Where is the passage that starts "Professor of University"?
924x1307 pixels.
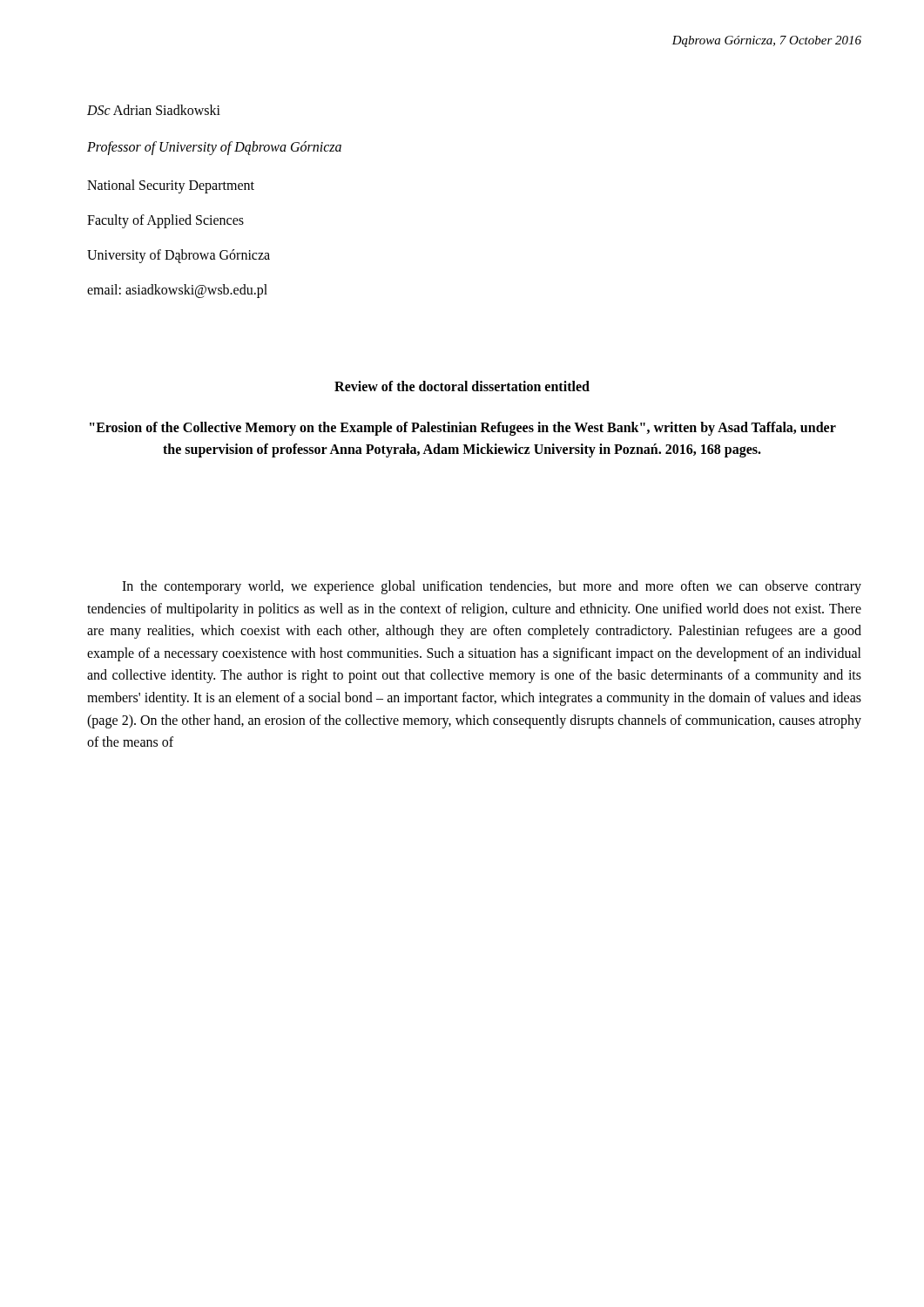click(x=215, y=147)
